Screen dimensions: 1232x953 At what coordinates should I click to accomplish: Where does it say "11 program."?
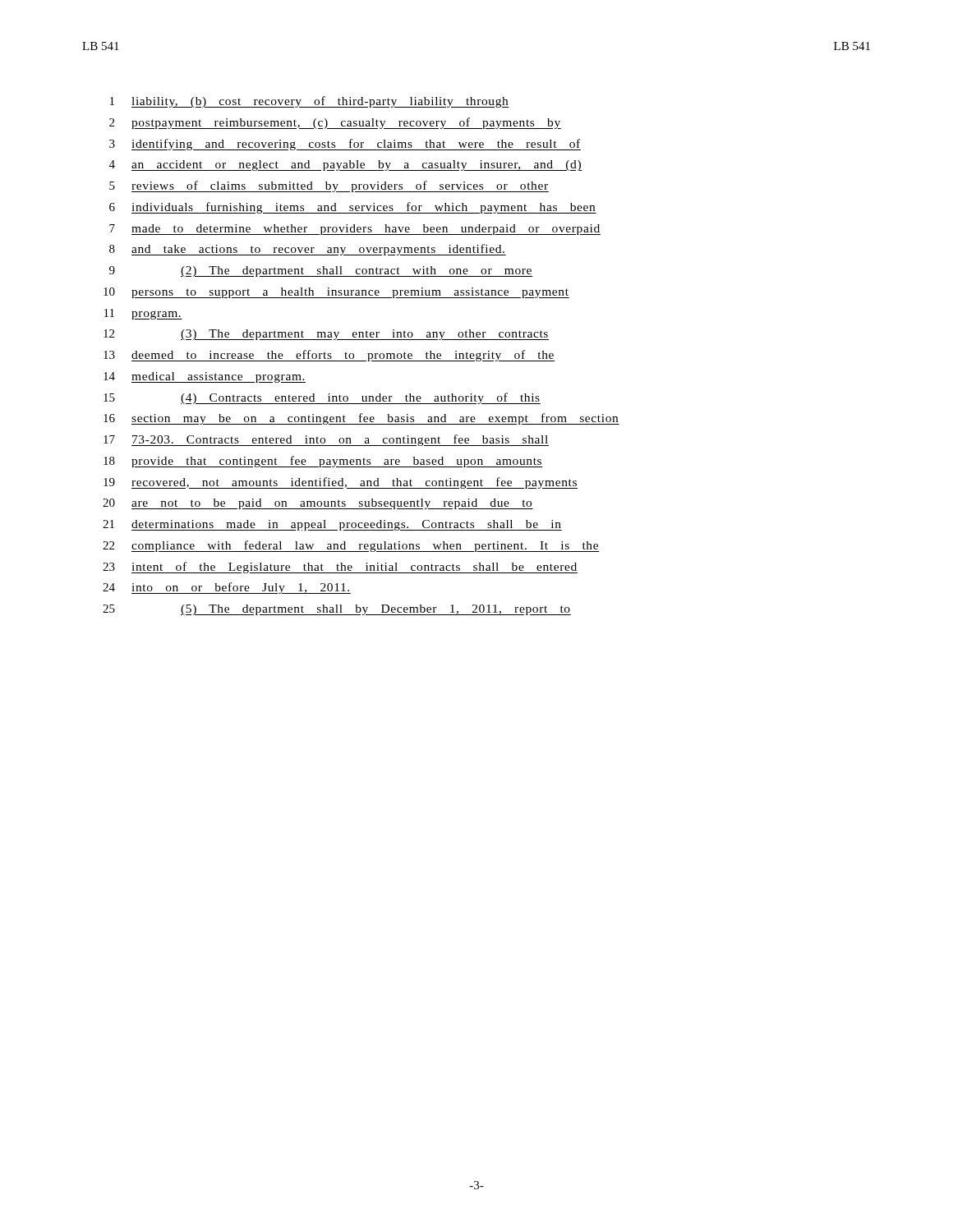coord(143,314)
